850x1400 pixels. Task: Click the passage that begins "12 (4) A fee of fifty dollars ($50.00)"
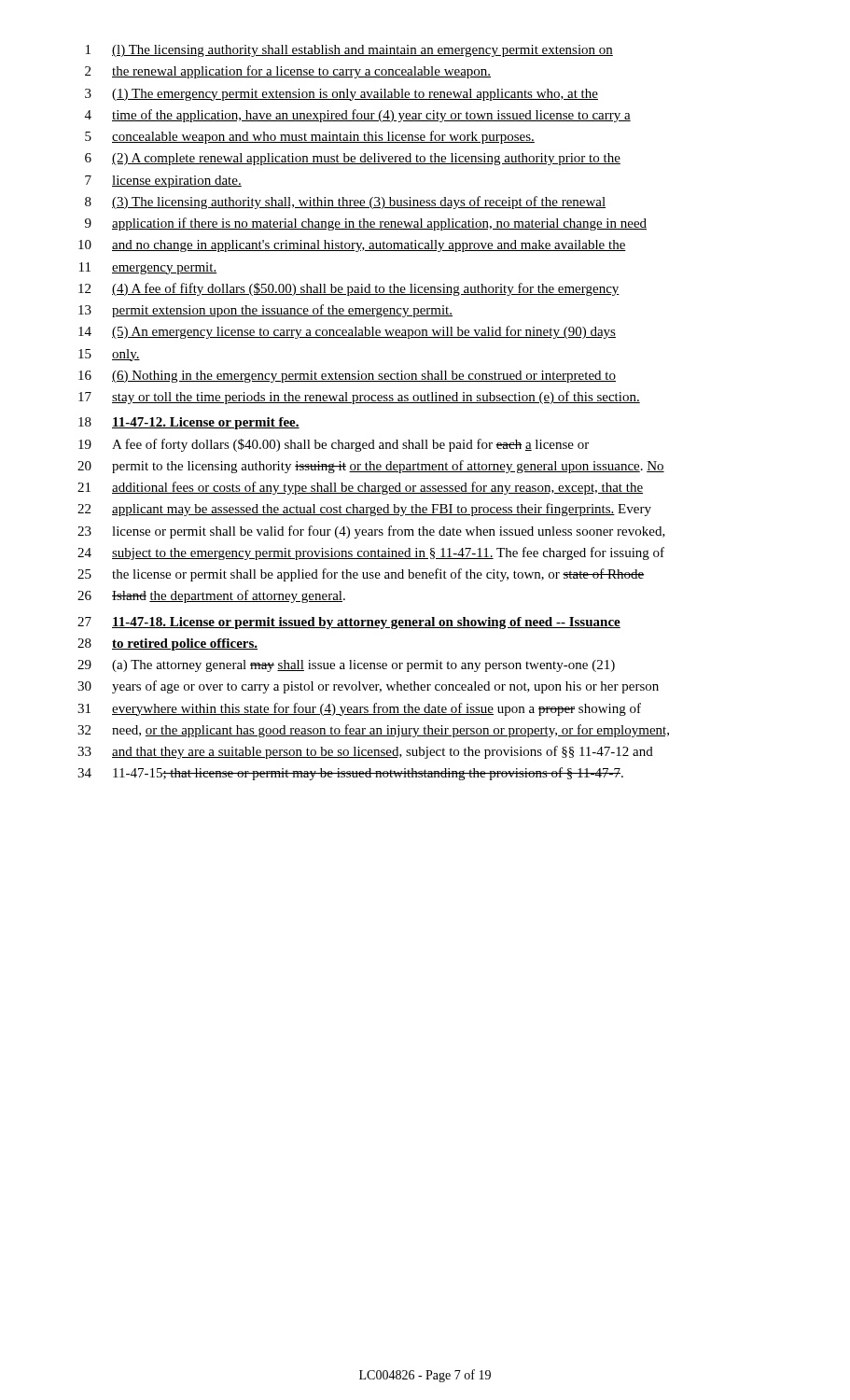point(425,289)
